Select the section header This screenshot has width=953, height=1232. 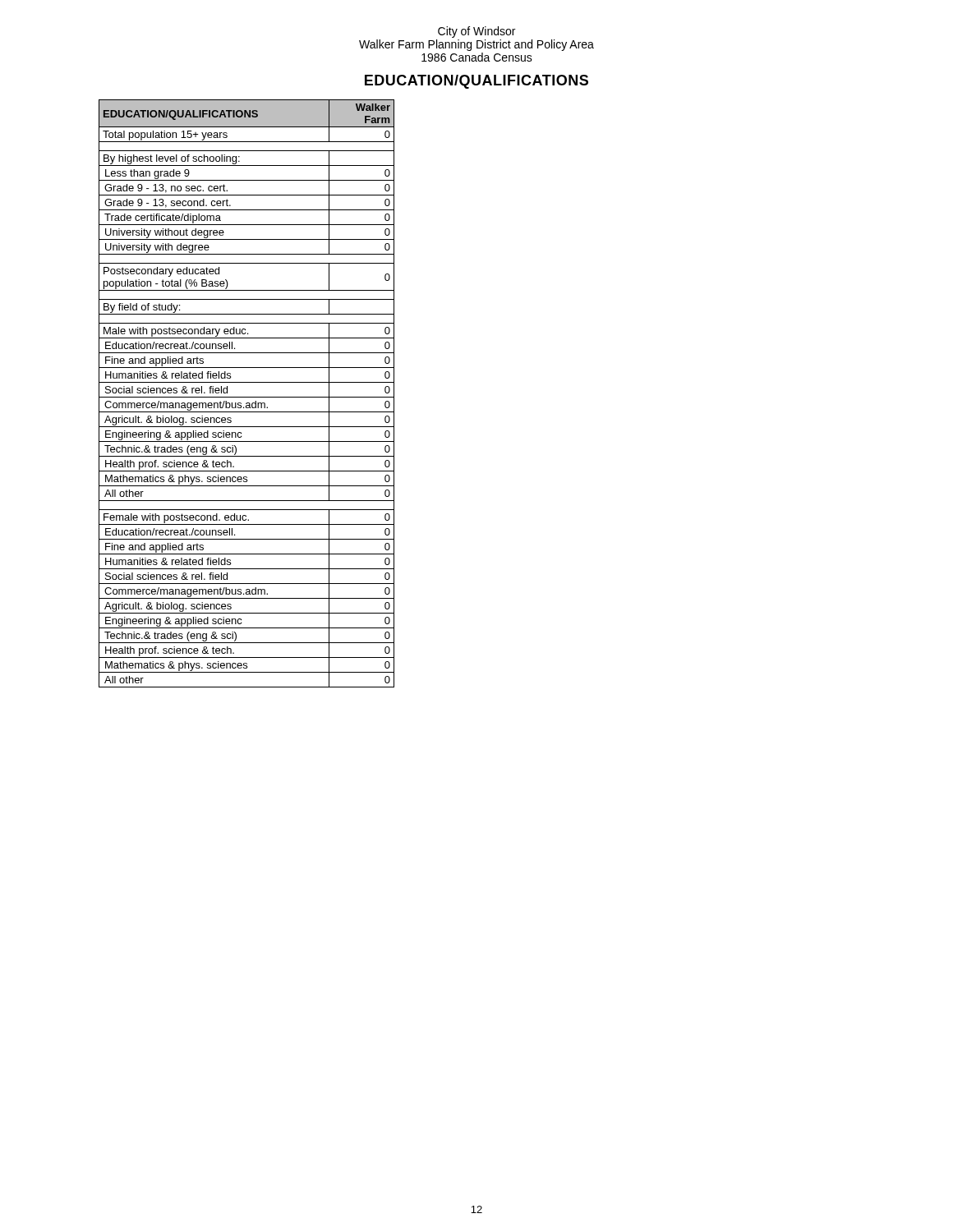476,81
